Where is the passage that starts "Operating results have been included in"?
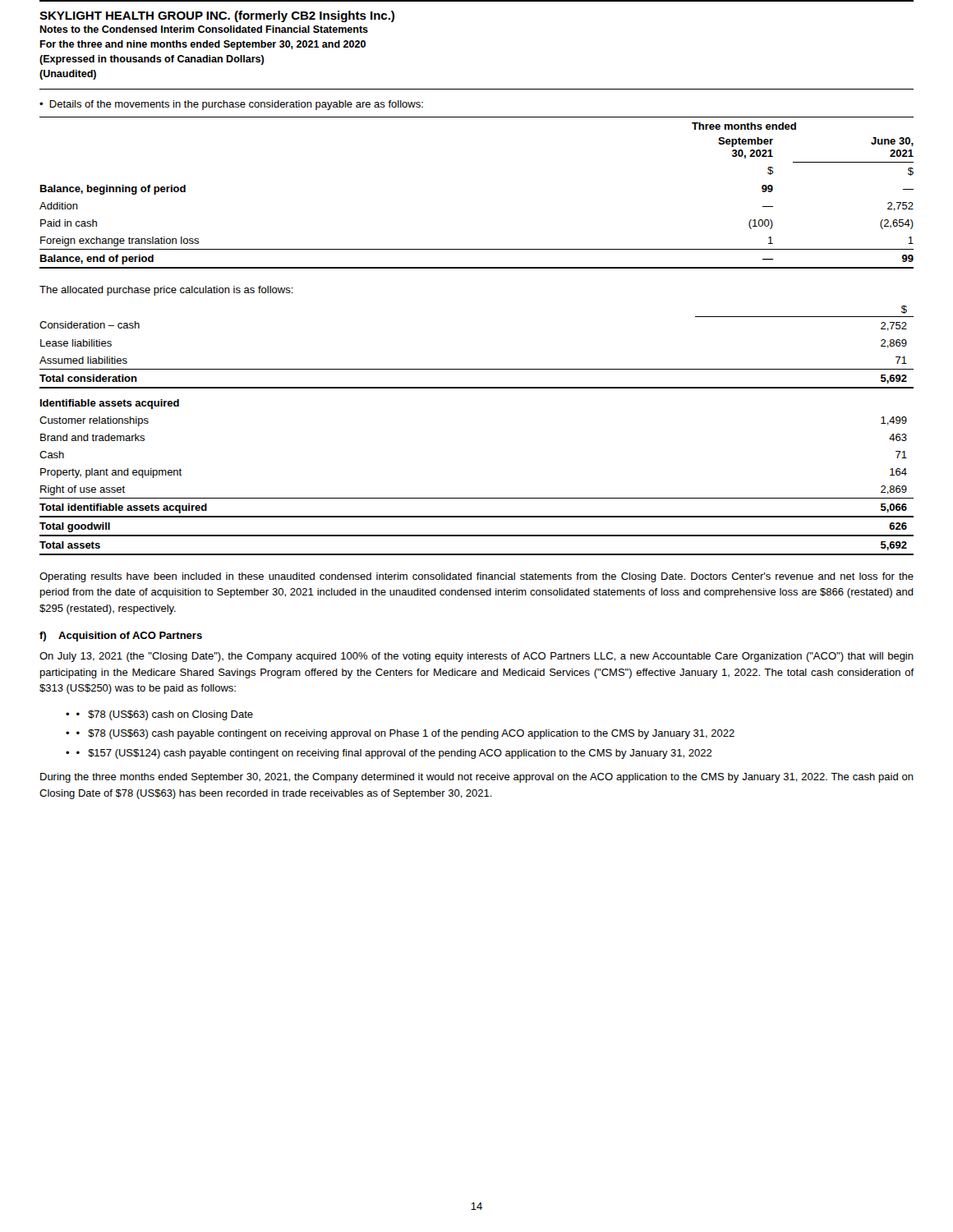953x1232 pixels. click(476, 592)
